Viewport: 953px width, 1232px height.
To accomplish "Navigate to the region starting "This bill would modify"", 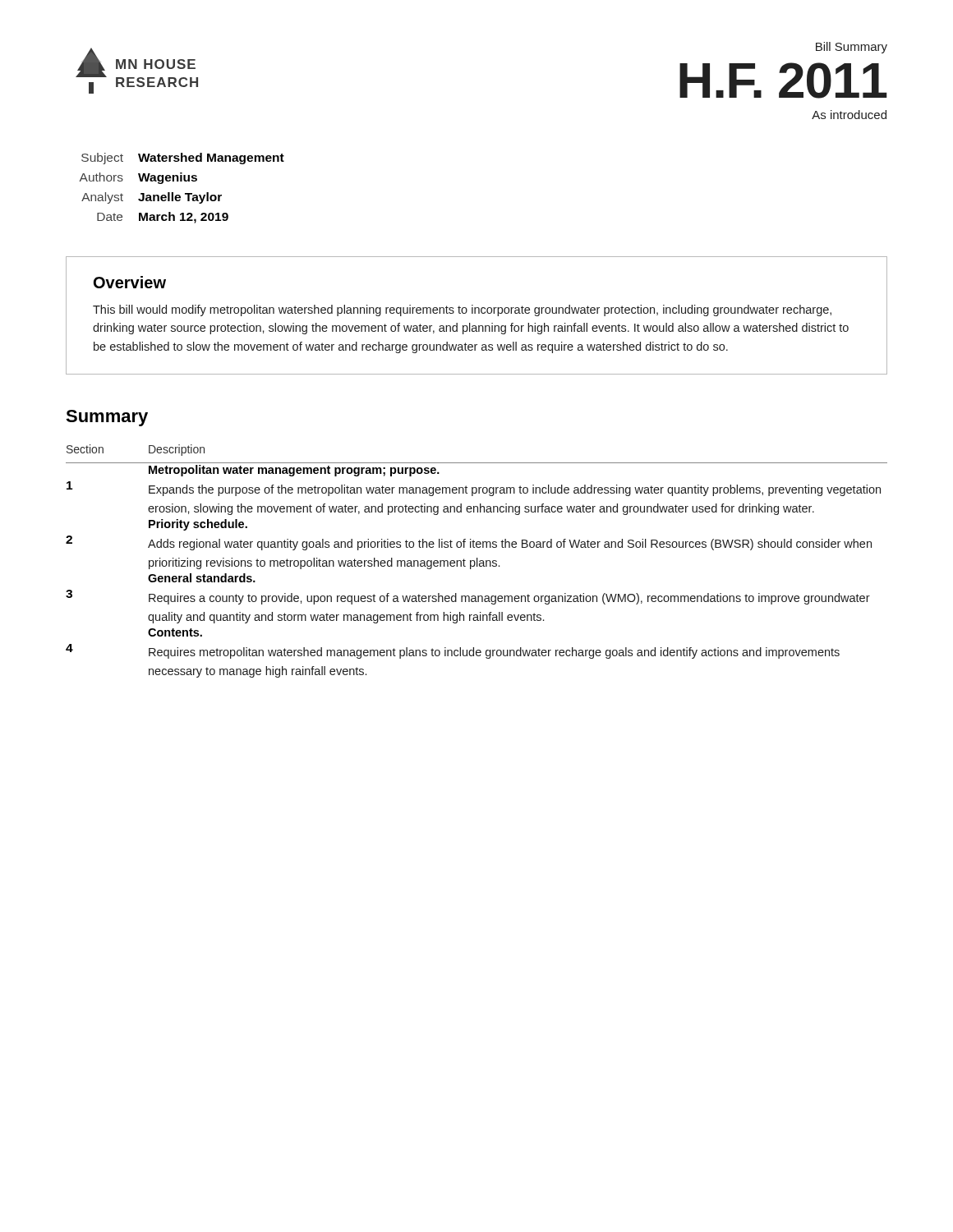I will pos(471,328).
